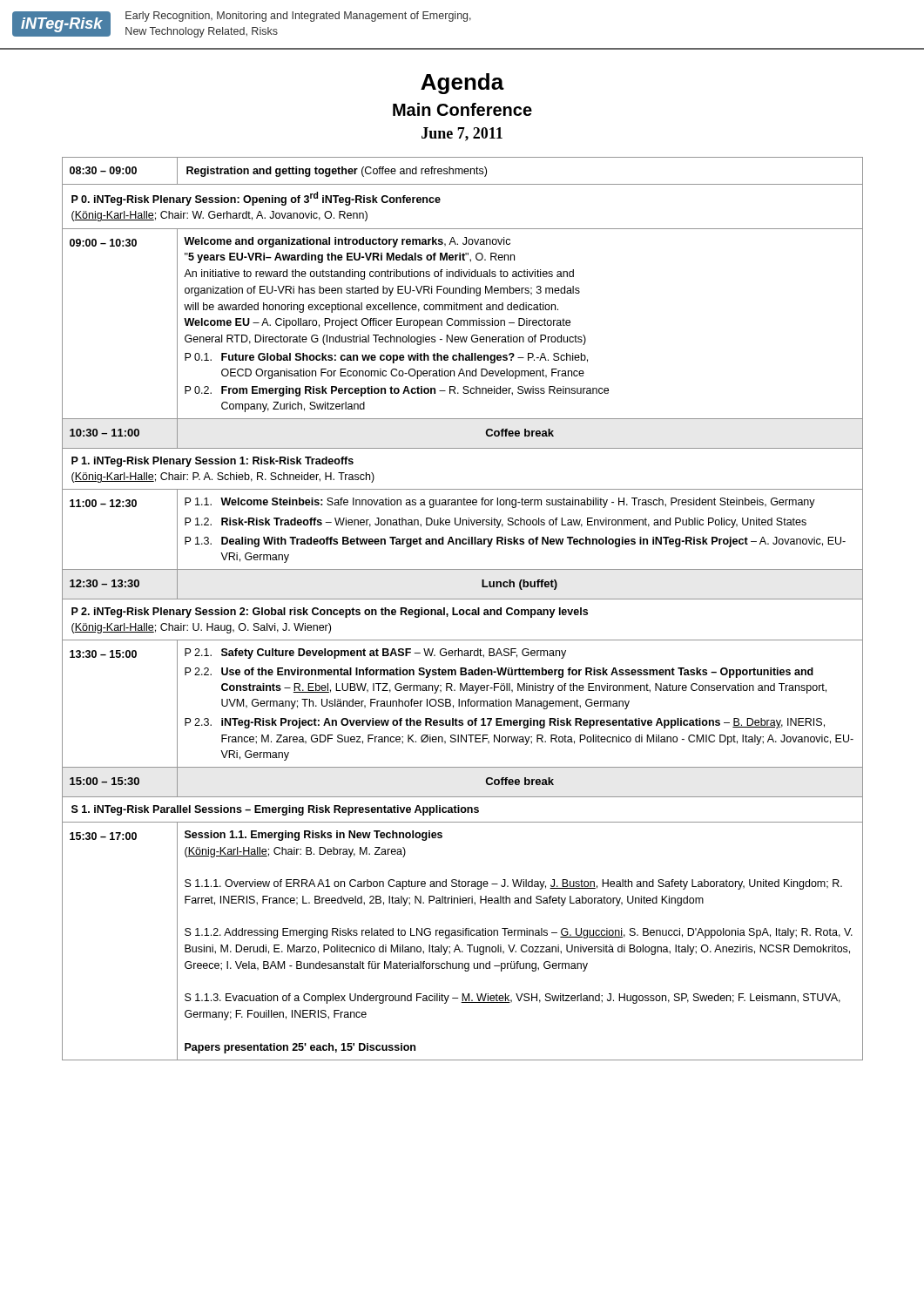Locate the title

[x=462, y=82]
